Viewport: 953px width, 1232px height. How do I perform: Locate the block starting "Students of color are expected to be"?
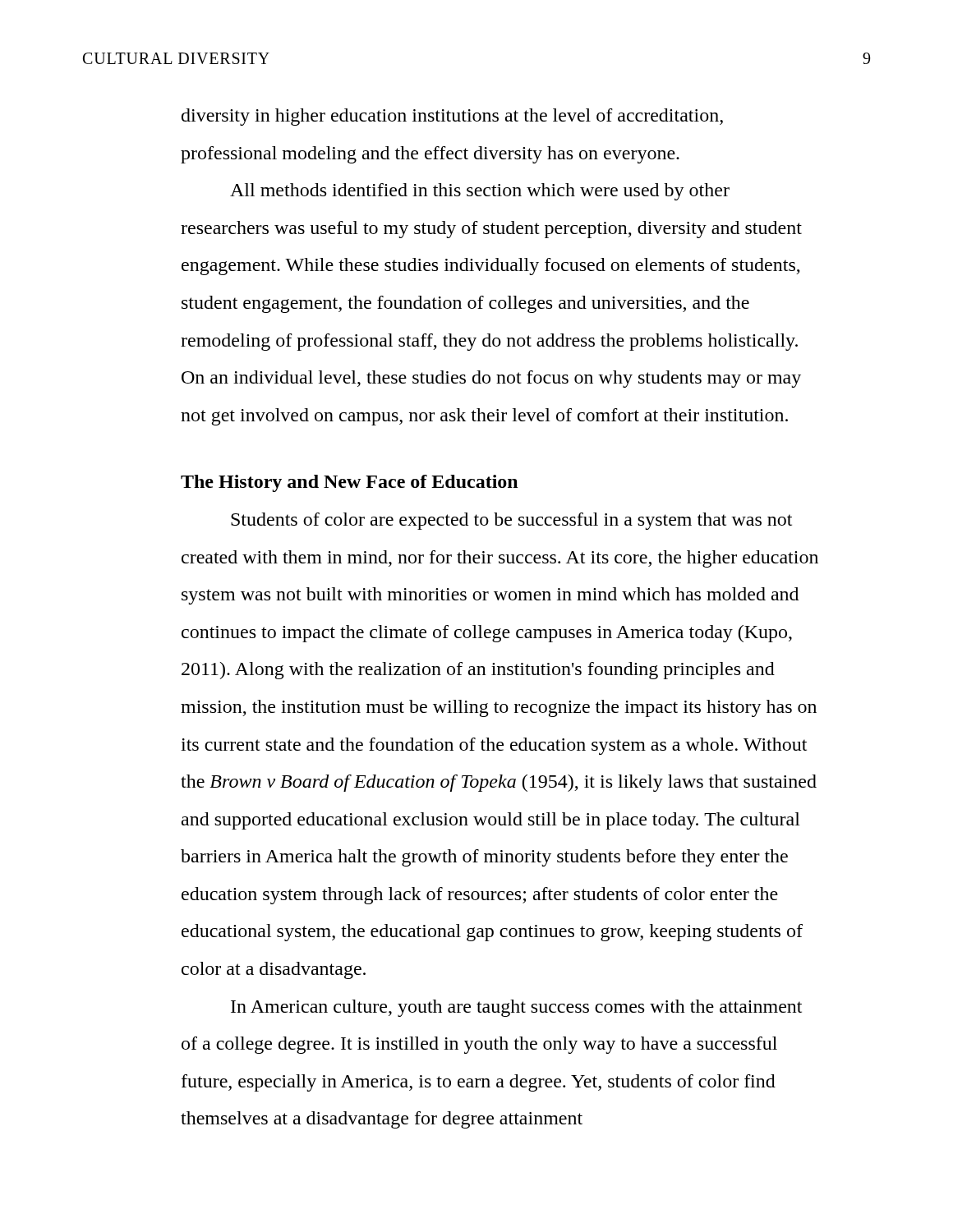[x=501, y=744]
